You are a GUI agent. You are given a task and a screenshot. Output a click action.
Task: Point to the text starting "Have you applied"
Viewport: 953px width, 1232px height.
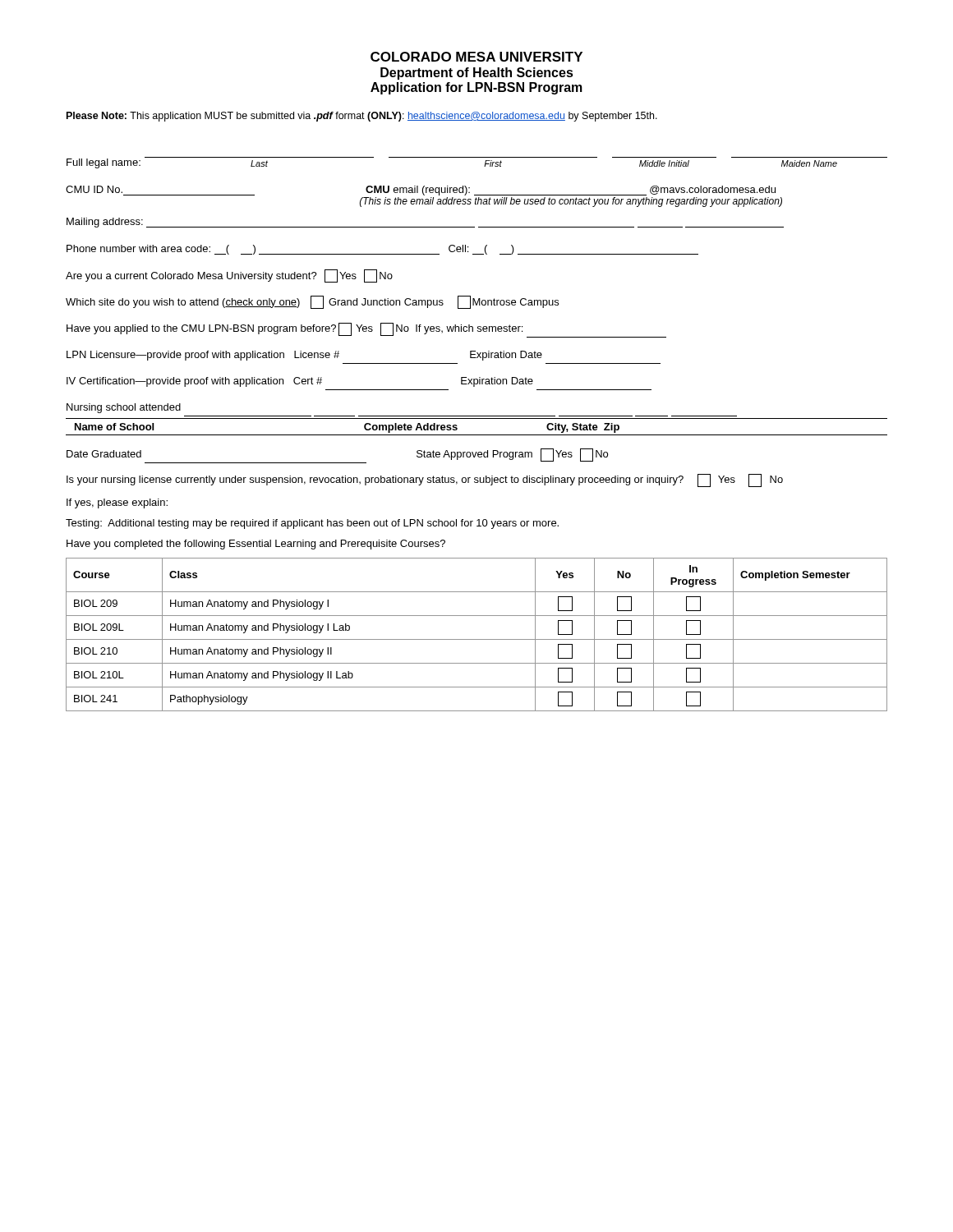click(366, 330)
